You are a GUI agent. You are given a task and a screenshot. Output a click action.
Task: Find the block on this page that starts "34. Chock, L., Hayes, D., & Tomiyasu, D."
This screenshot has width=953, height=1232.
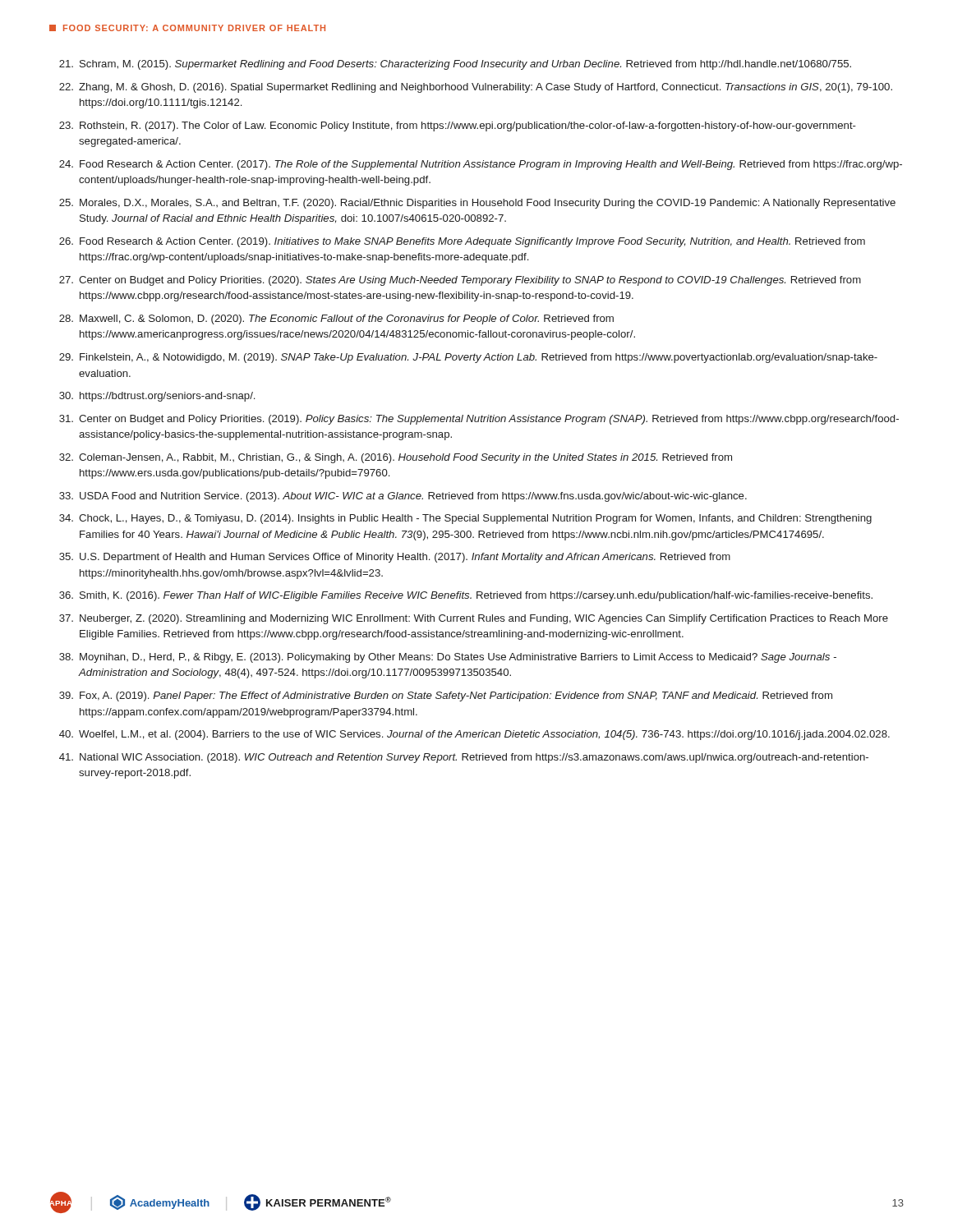tap(476, 526)
